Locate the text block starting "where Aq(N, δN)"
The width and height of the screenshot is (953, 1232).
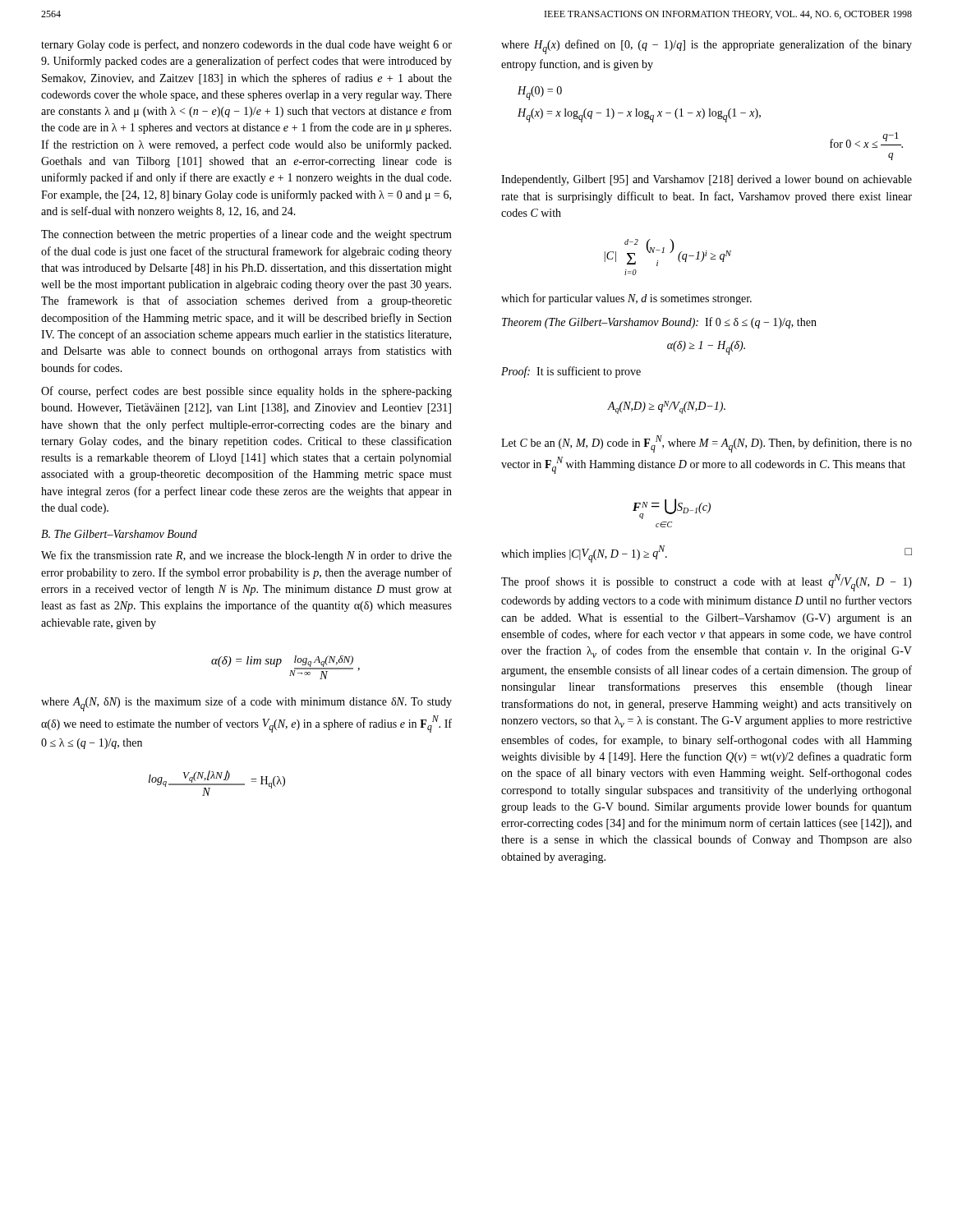(246, 723)
